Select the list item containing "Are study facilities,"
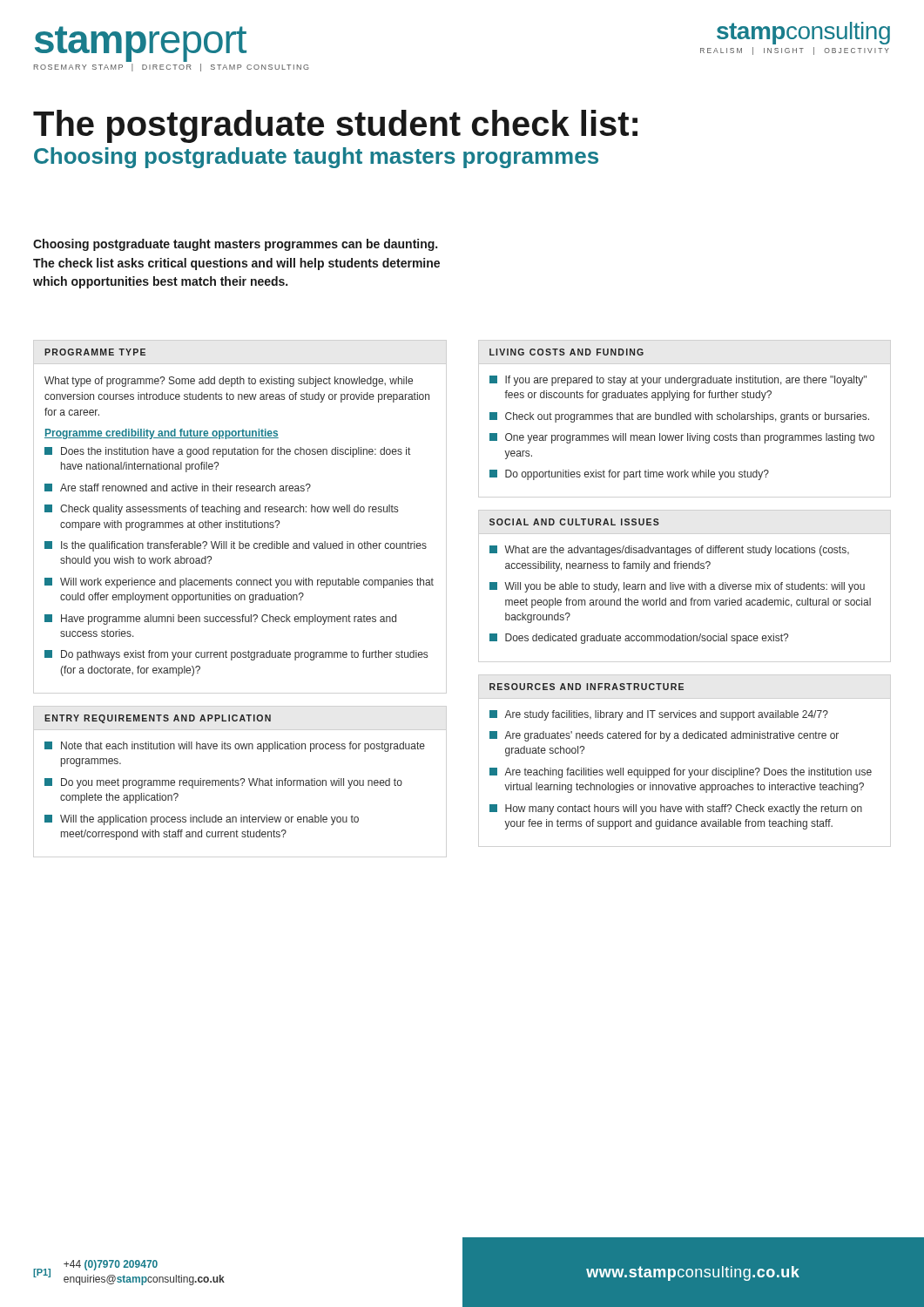Image resolution: width=924 pixels, height=1307 pixels. 658,715
